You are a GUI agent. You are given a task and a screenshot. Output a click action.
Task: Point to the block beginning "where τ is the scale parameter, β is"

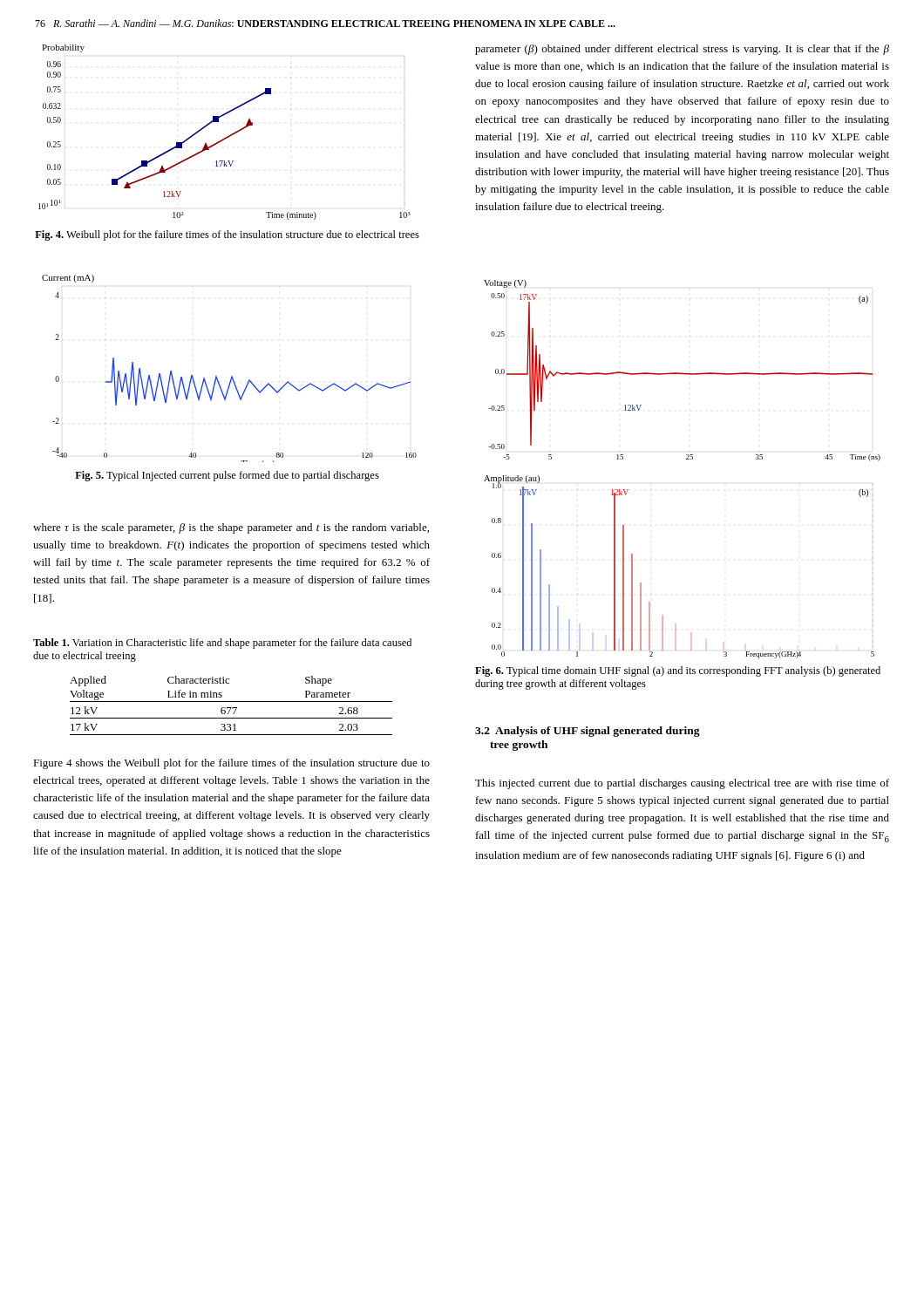pyautogui.click(x=231, y=562)
